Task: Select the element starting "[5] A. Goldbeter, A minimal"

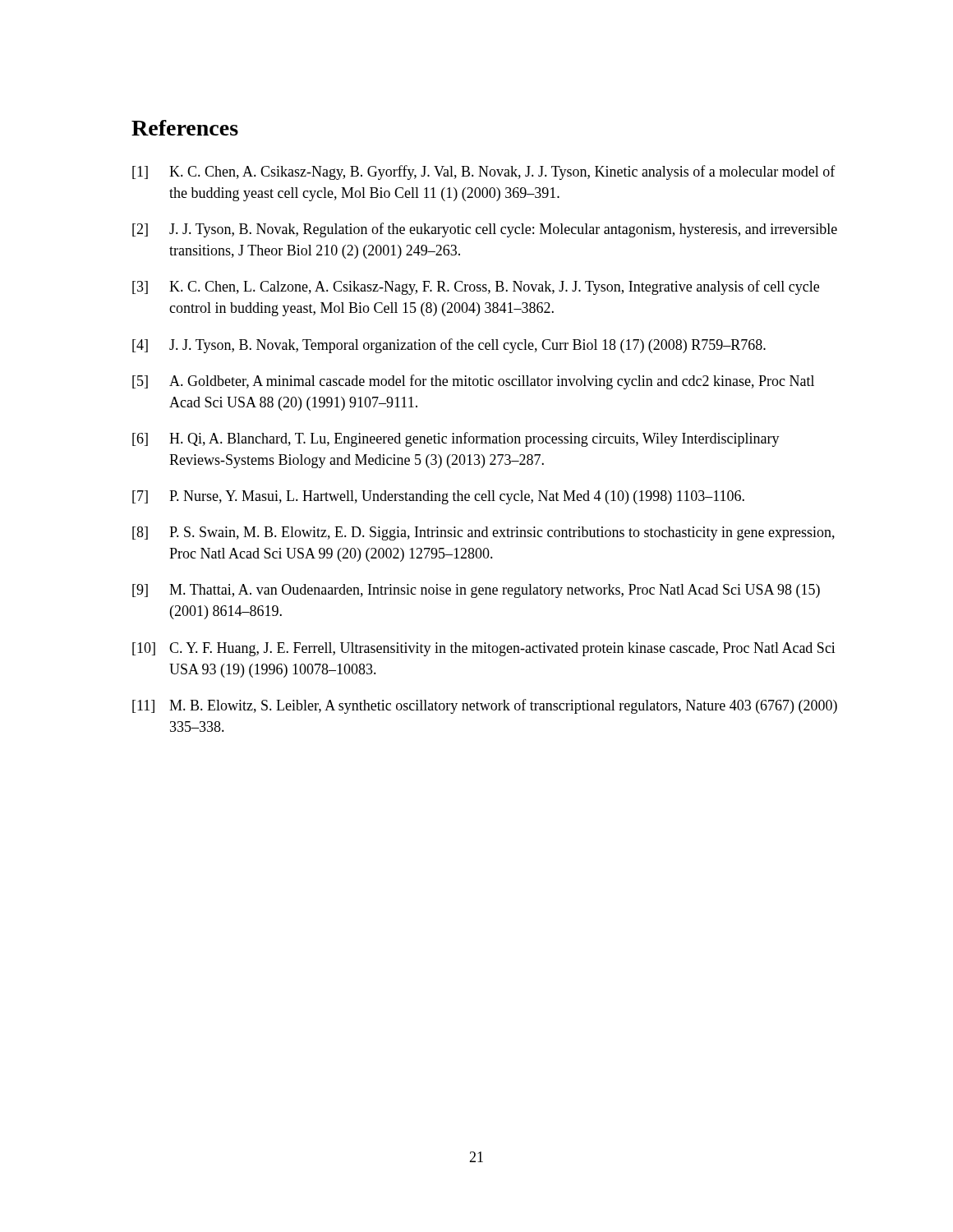Action: [485, 392]
